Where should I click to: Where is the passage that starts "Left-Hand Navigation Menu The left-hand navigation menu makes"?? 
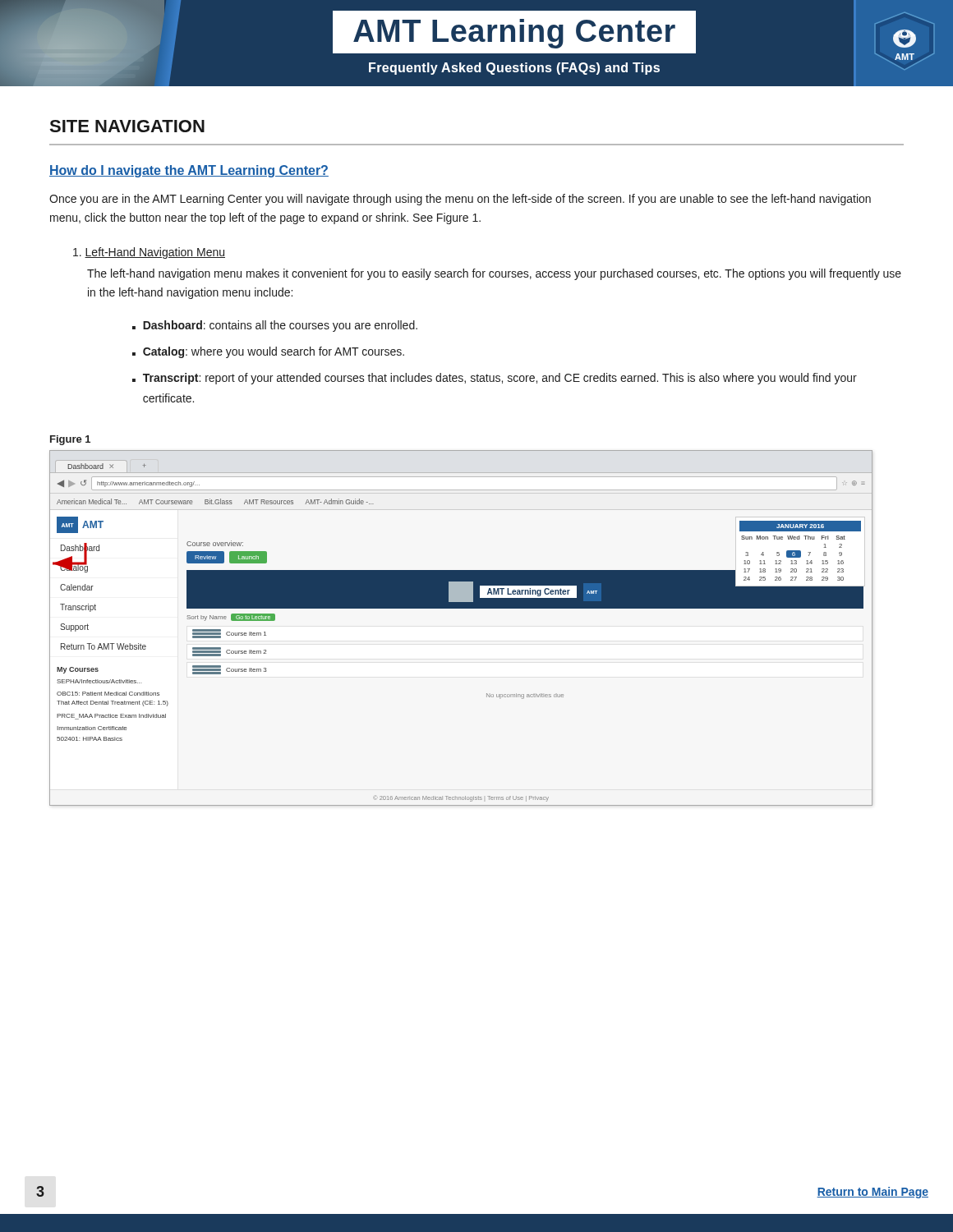tap(488, 273)
